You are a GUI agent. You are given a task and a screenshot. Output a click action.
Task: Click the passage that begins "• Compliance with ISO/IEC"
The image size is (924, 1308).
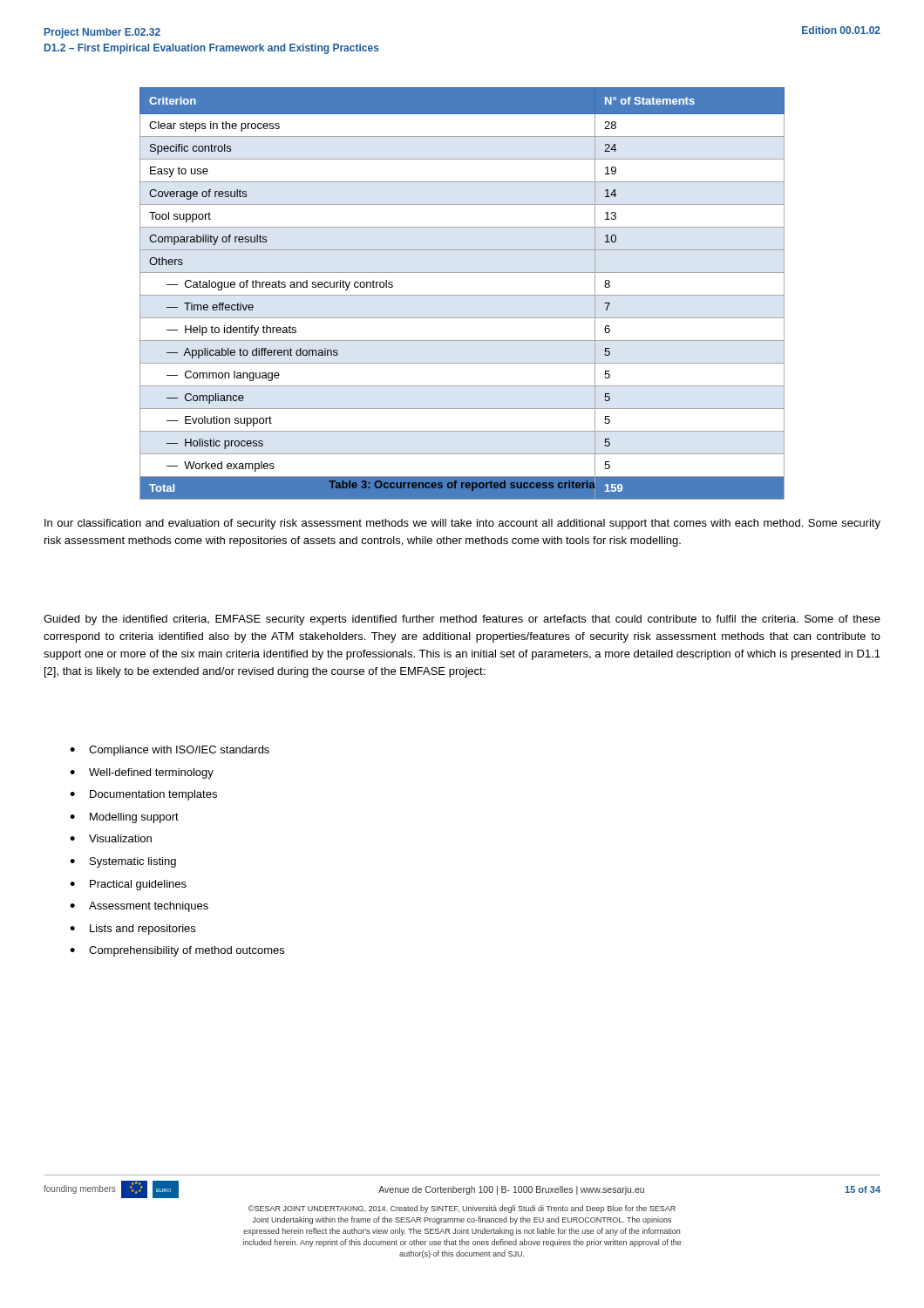click(170, 751)
